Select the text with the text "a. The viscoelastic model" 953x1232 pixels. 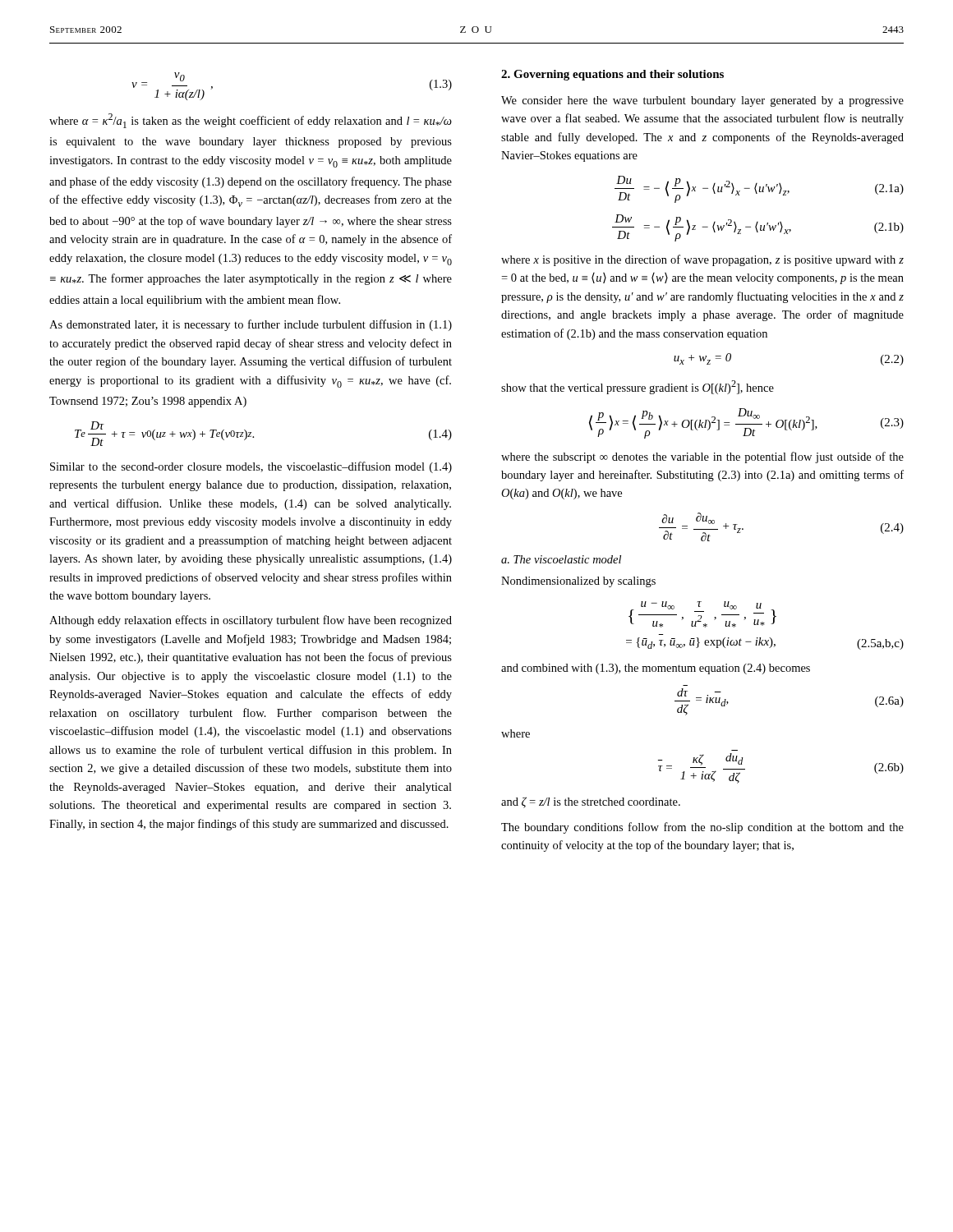pyautogui.click(x=561, y=559)
